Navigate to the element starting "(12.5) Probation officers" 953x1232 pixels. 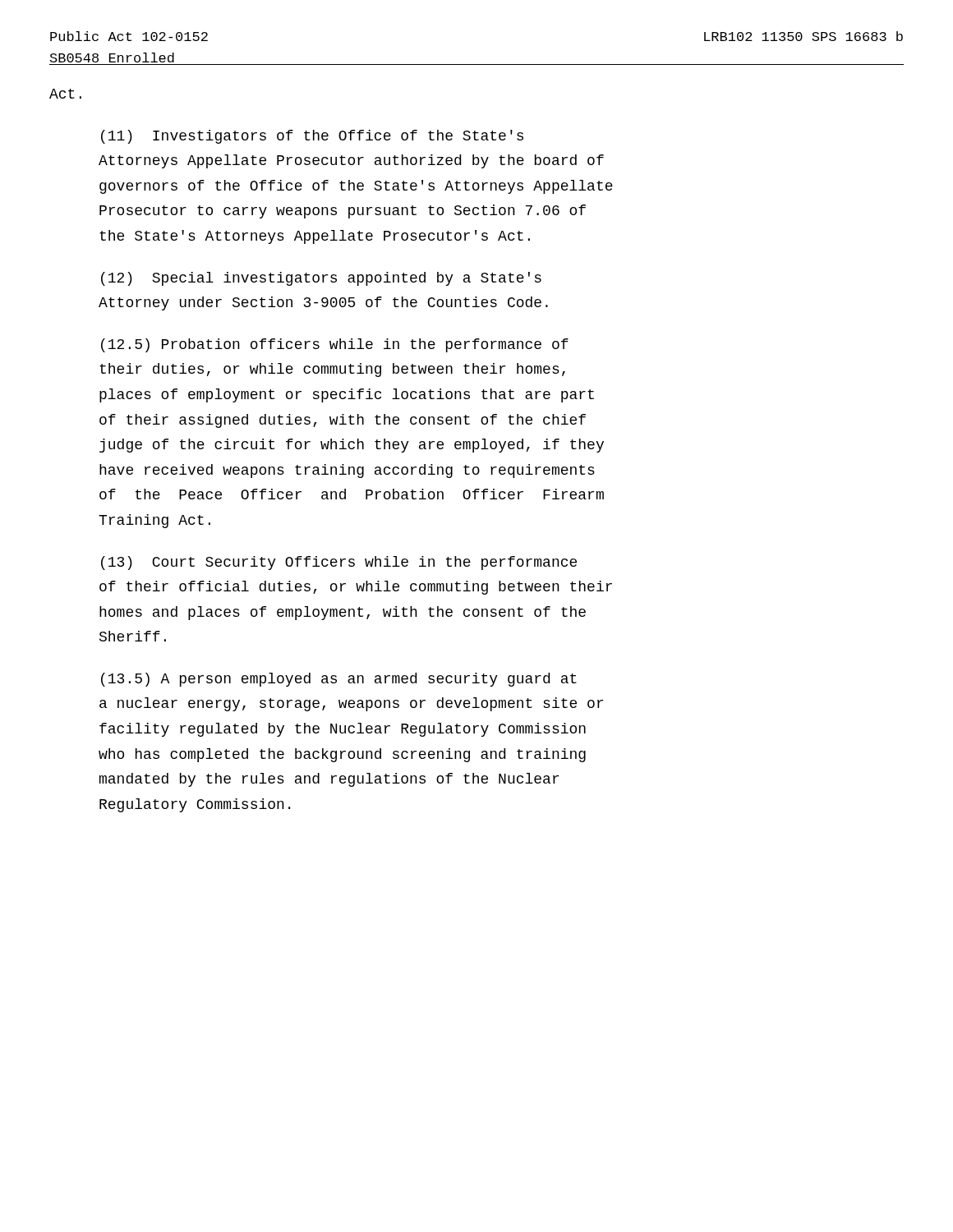point(351,433)
